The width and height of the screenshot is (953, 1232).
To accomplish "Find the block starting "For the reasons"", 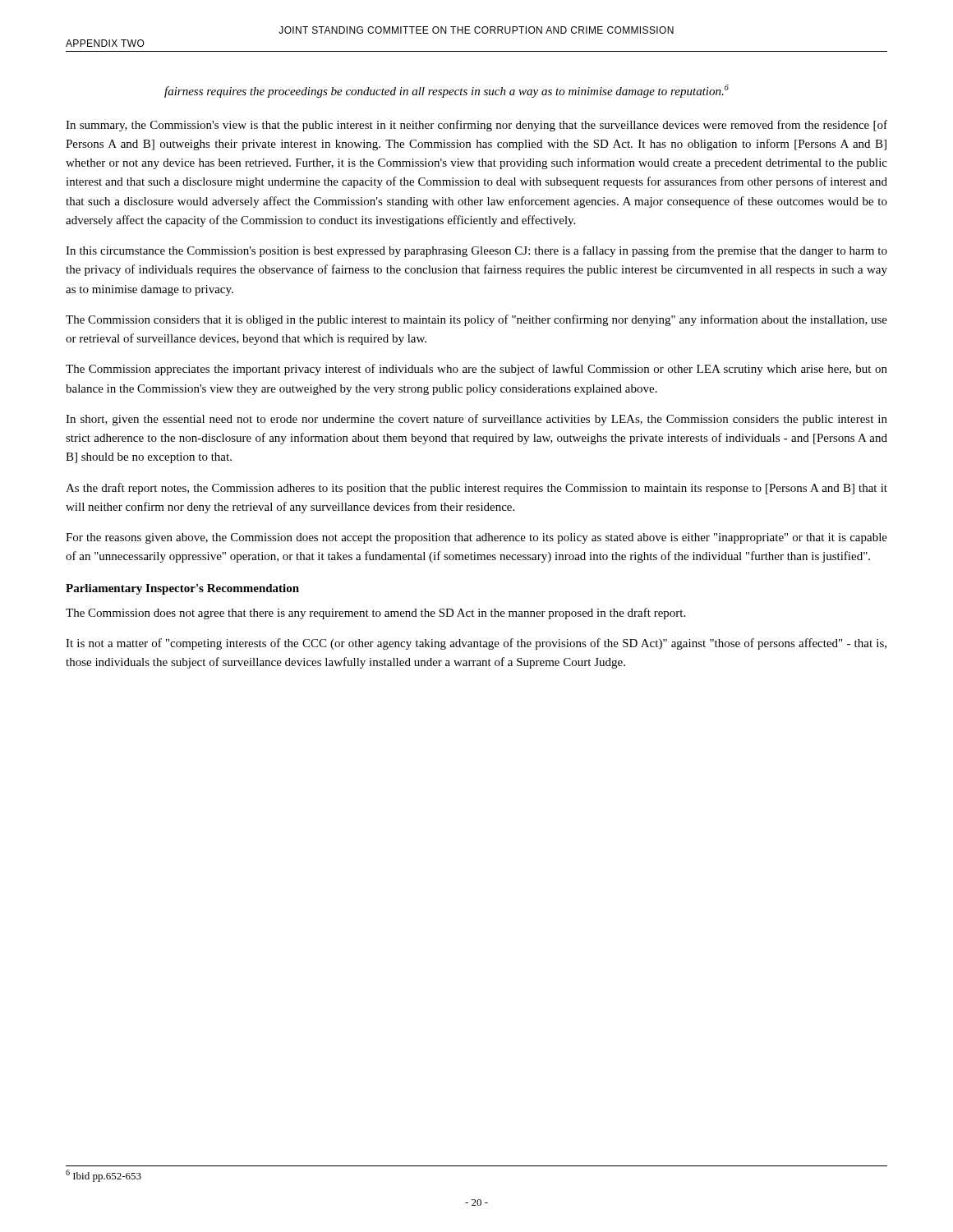I will point(476,547).
